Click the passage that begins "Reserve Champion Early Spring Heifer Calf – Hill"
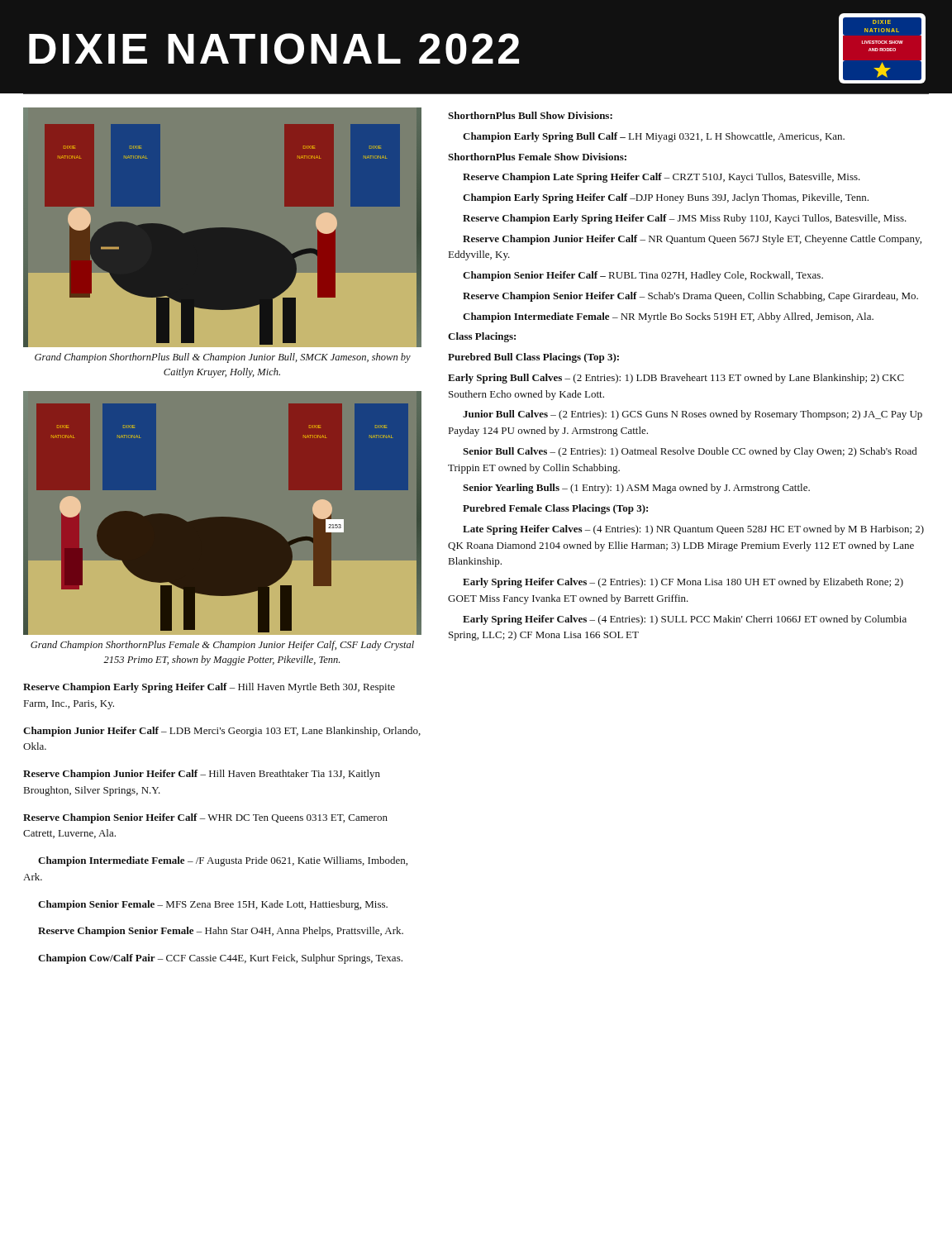 pyautogui.click(x=222, y=822)
